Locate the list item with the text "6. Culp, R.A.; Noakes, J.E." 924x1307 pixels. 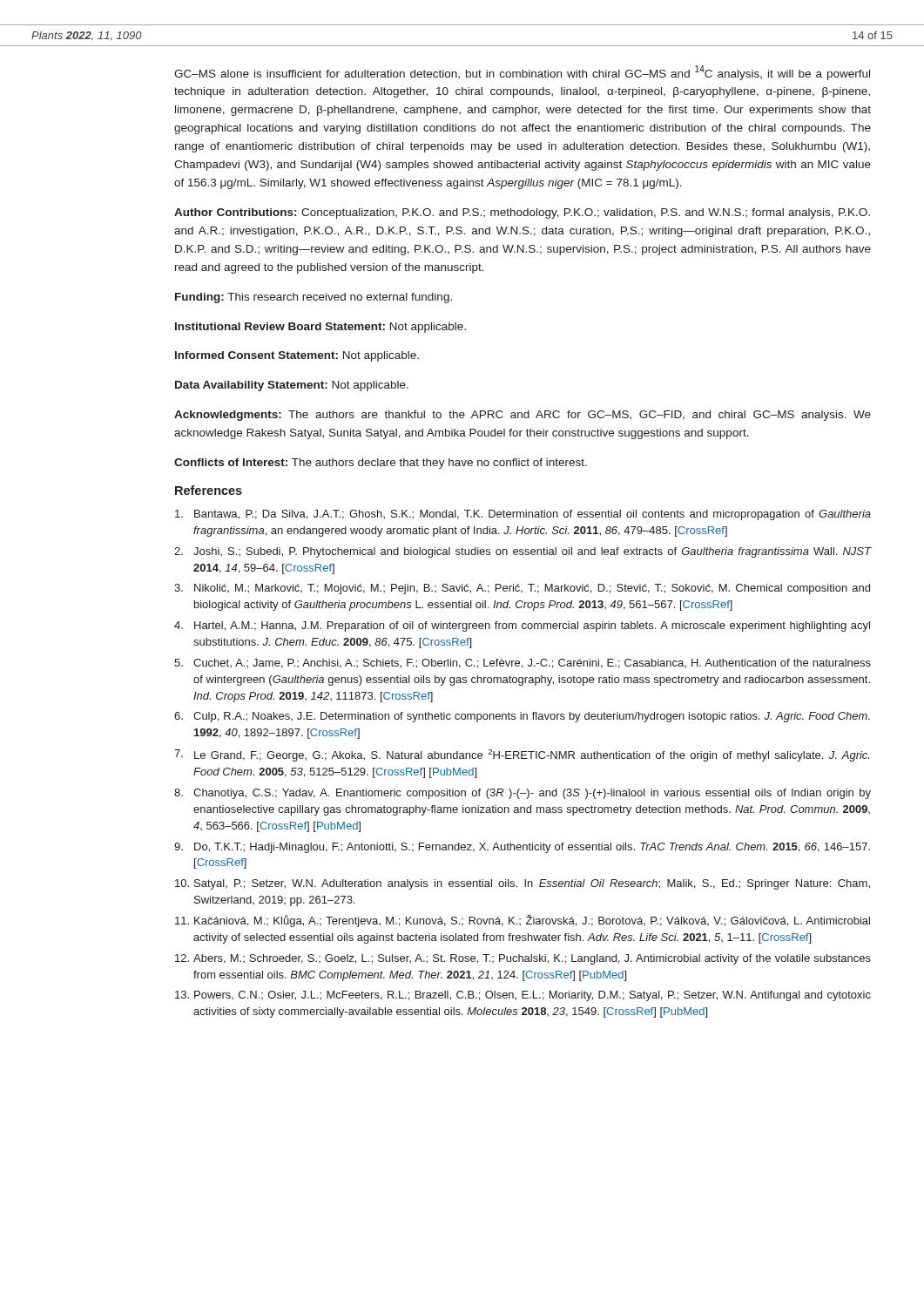click(523, 725)
